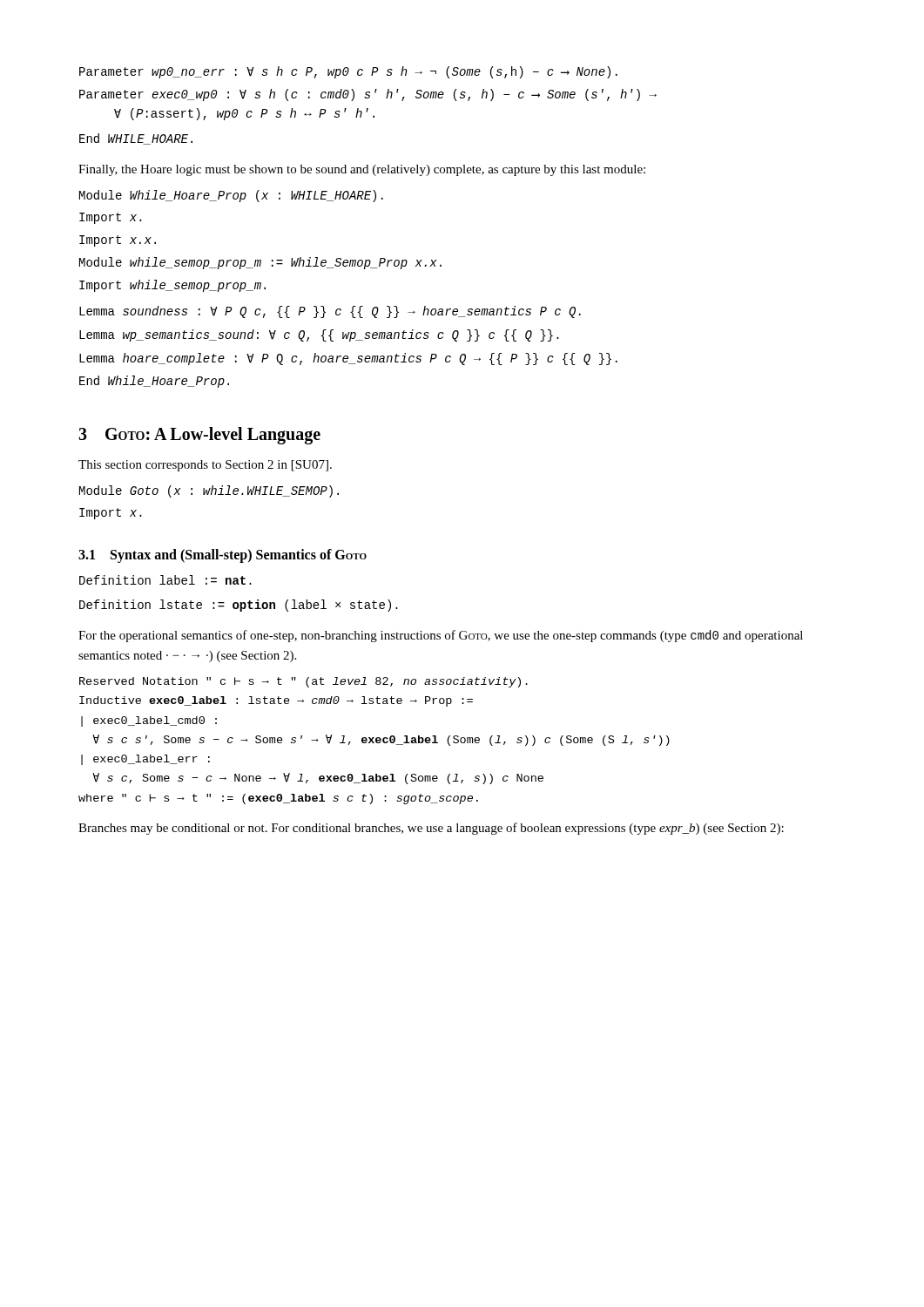
Task: Click on the text block starting "Lemma soundness : ∀ P Q c, {{"
Action: [331, 312]
